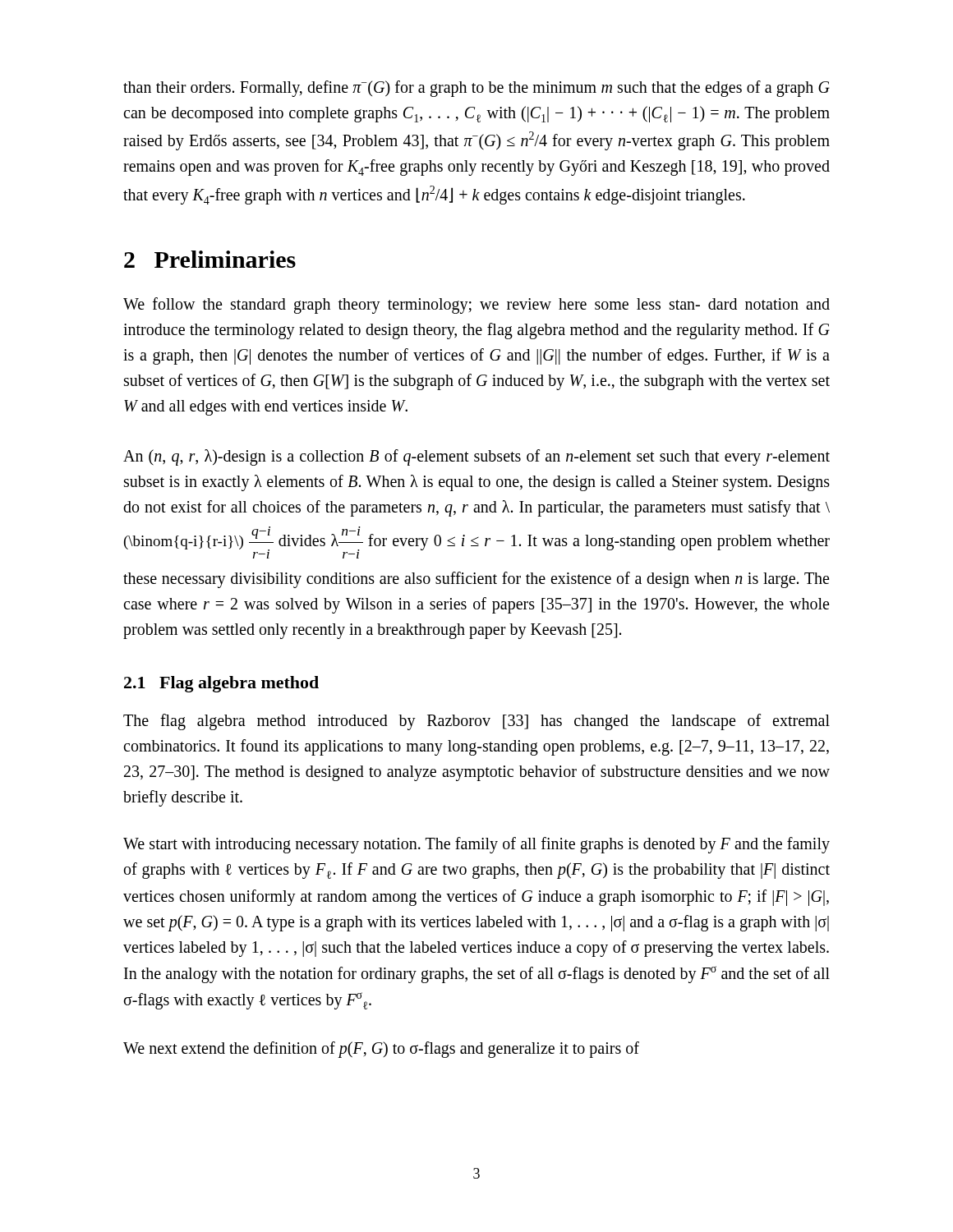Select the text block starting "2 Preliminaries"
The width and height of the screenshot is (953, 1232).
tap(210, 259)
